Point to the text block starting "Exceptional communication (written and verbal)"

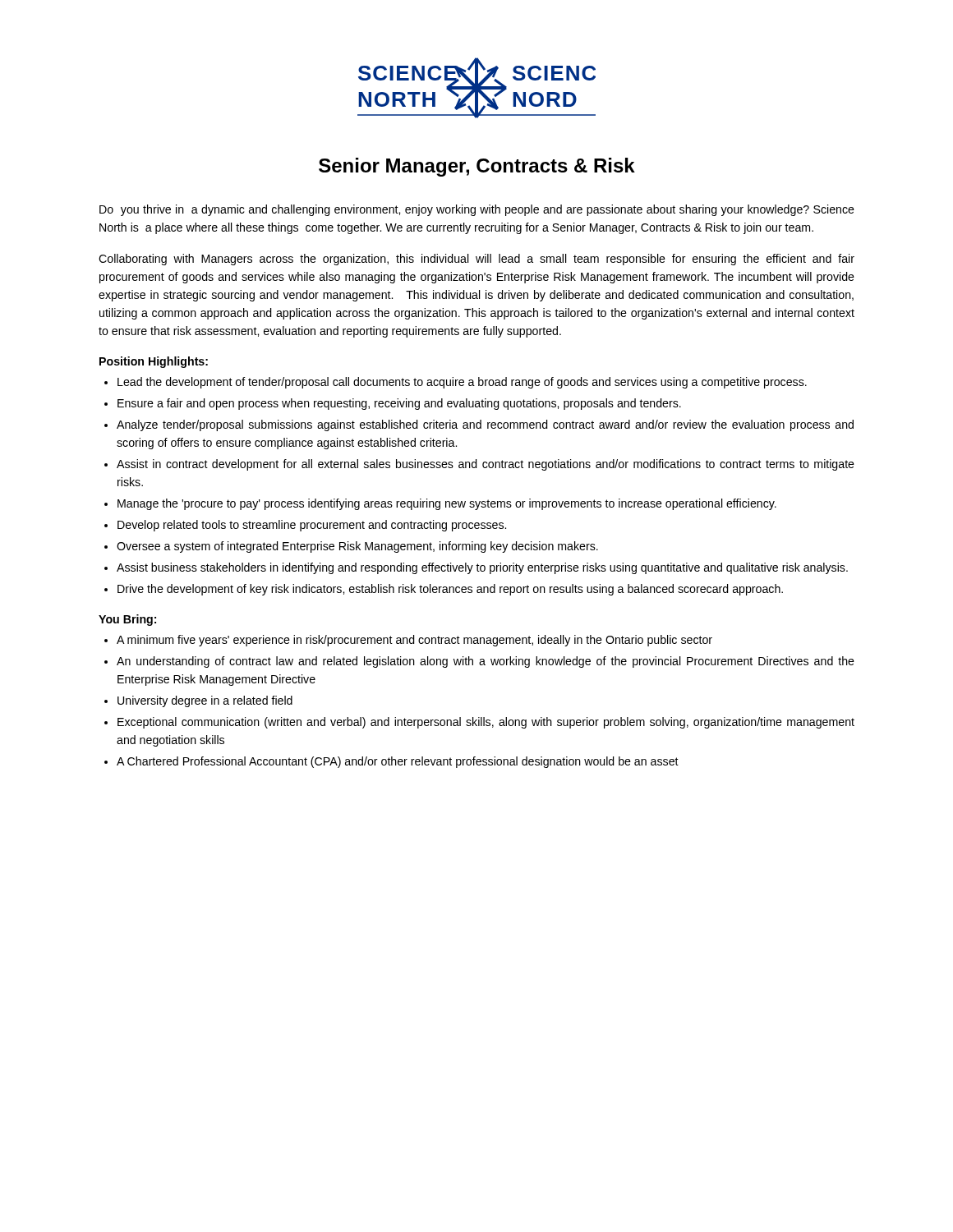[486, 731]
